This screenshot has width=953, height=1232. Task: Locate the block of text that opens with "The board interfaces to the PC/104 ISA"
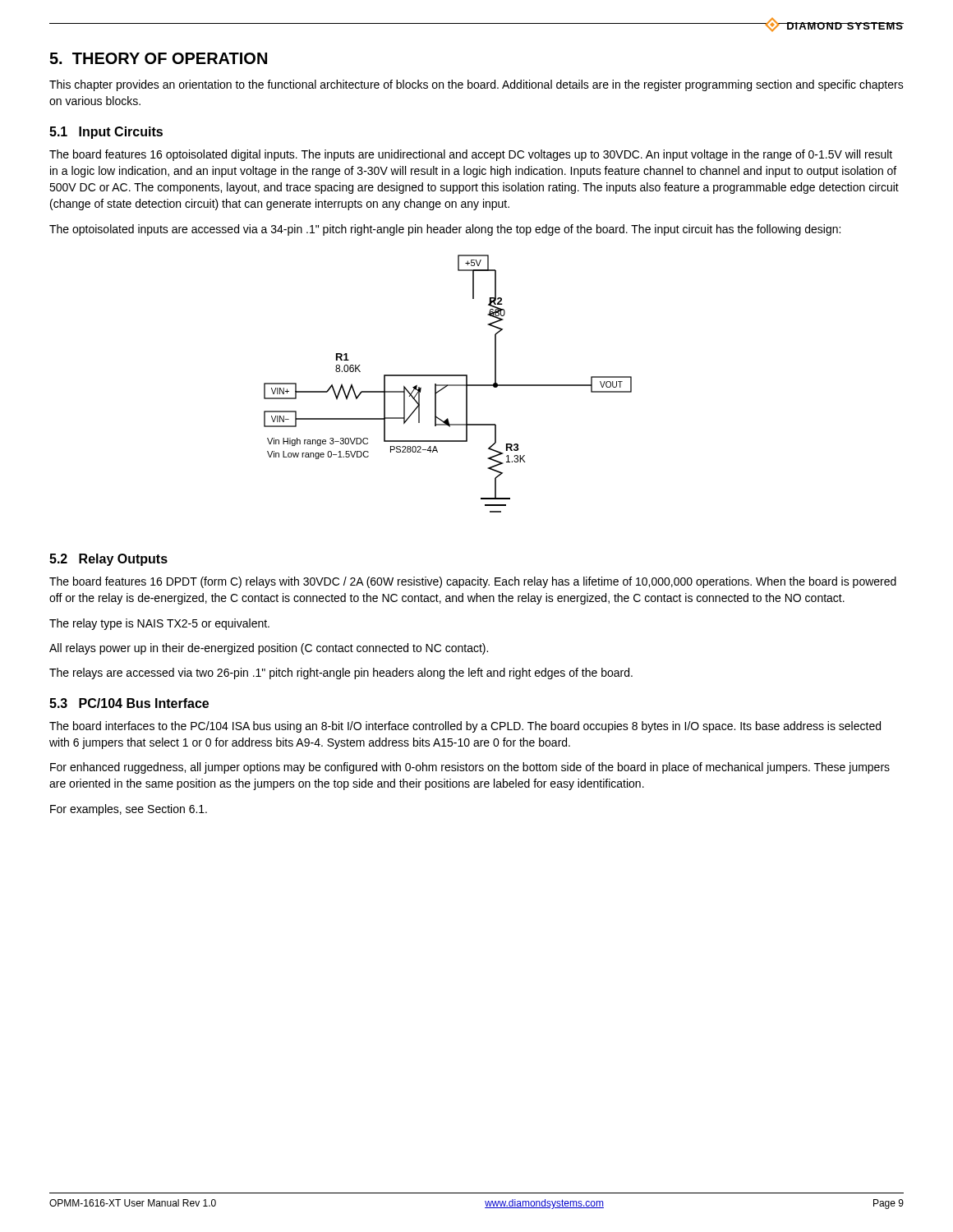coord(476,734)
